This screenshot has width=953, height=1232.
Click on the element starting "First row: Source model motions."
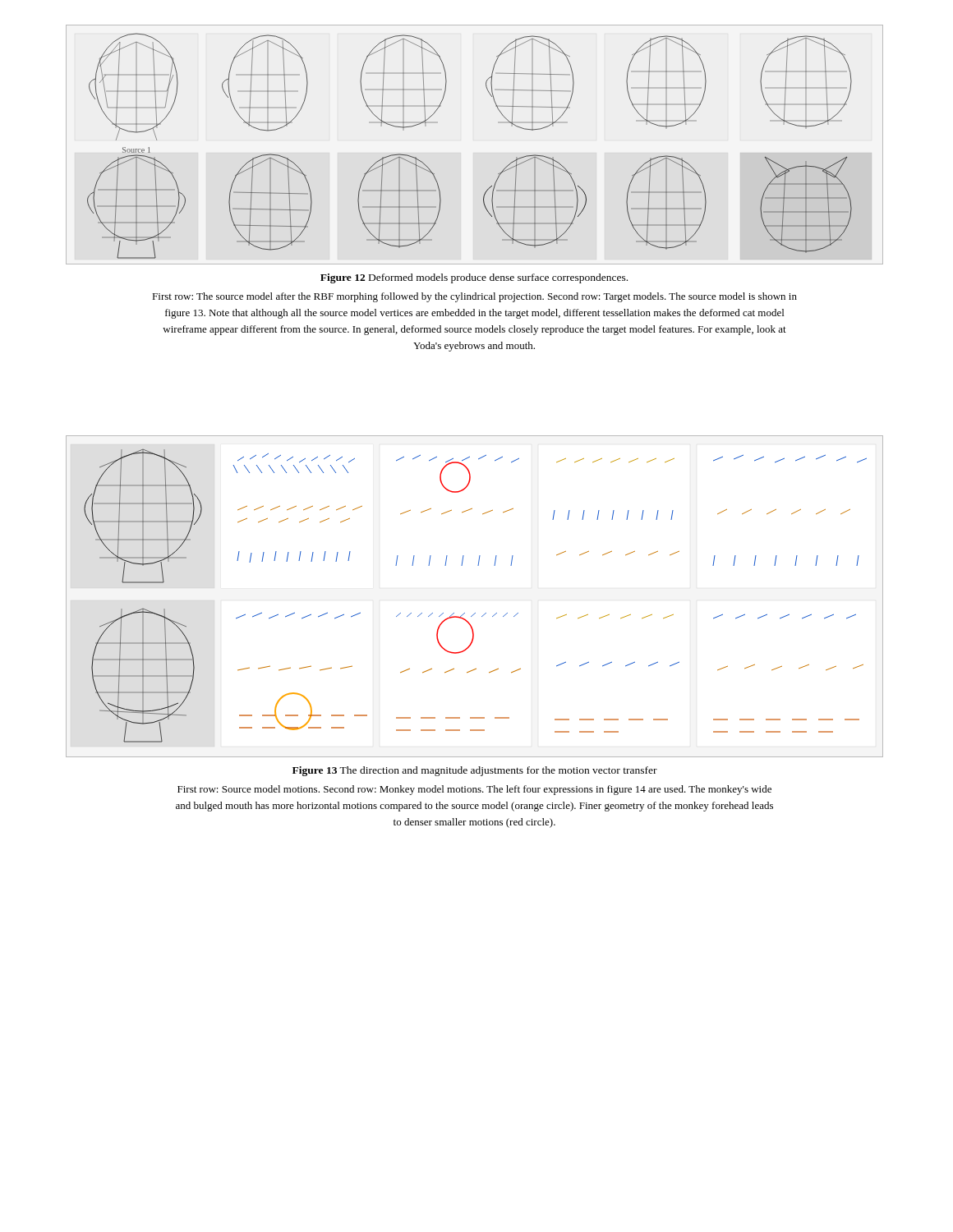click(474, 805)
